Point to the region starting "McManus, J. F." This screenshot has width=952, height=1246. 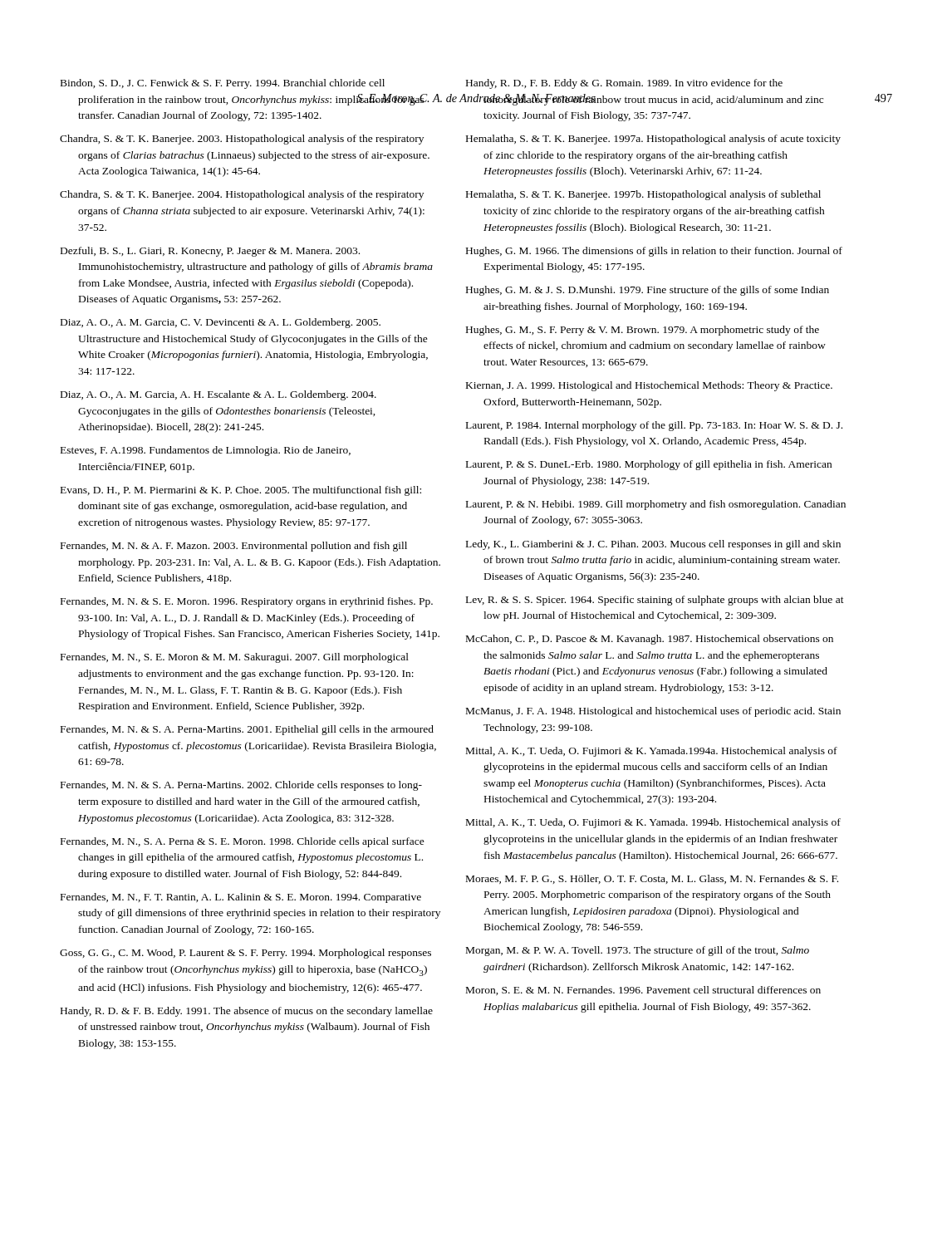(653, 719)
